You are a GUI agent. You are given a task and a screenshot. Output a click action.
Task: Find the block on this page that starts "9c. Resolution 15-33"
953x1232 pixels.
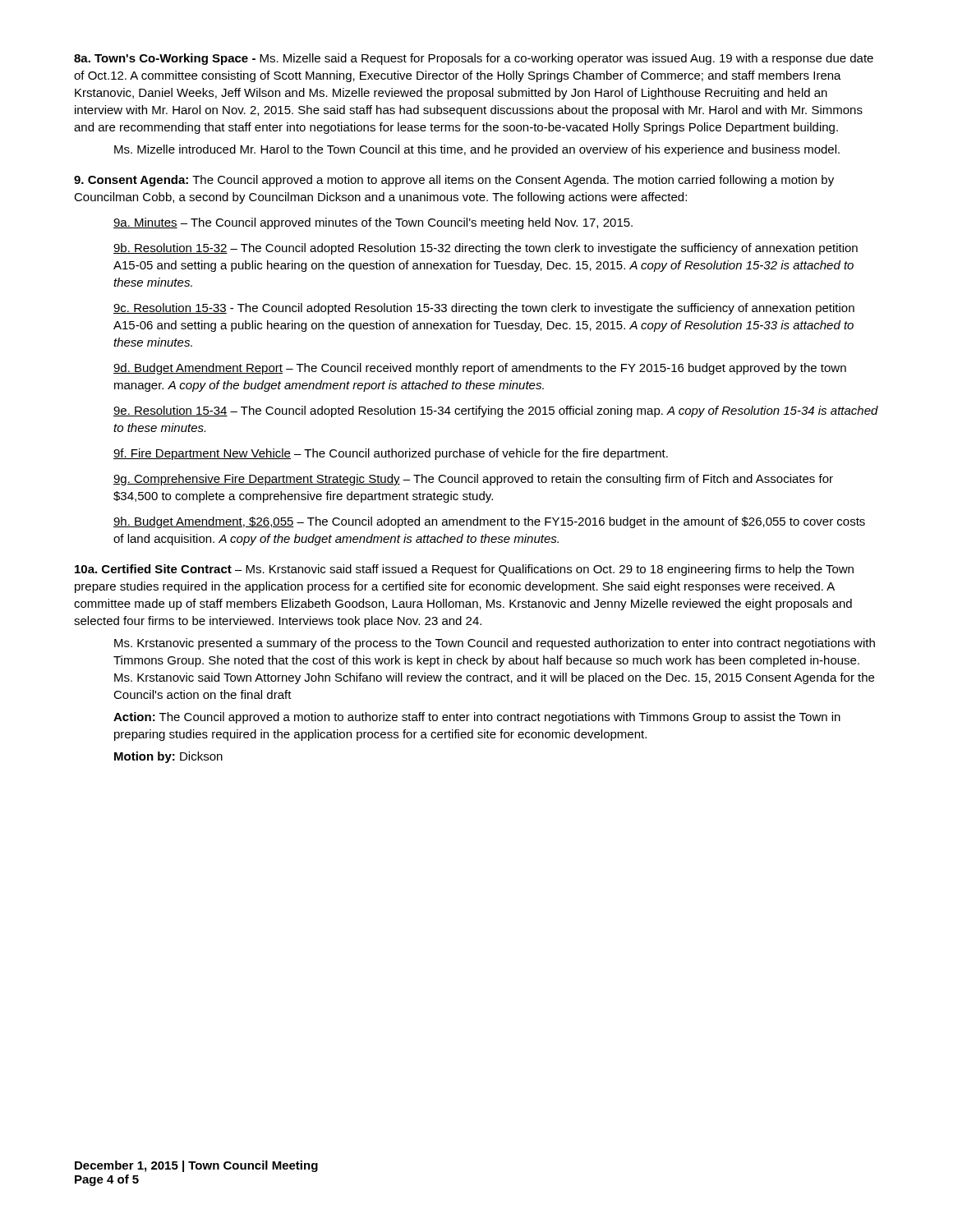coord(496,325)
